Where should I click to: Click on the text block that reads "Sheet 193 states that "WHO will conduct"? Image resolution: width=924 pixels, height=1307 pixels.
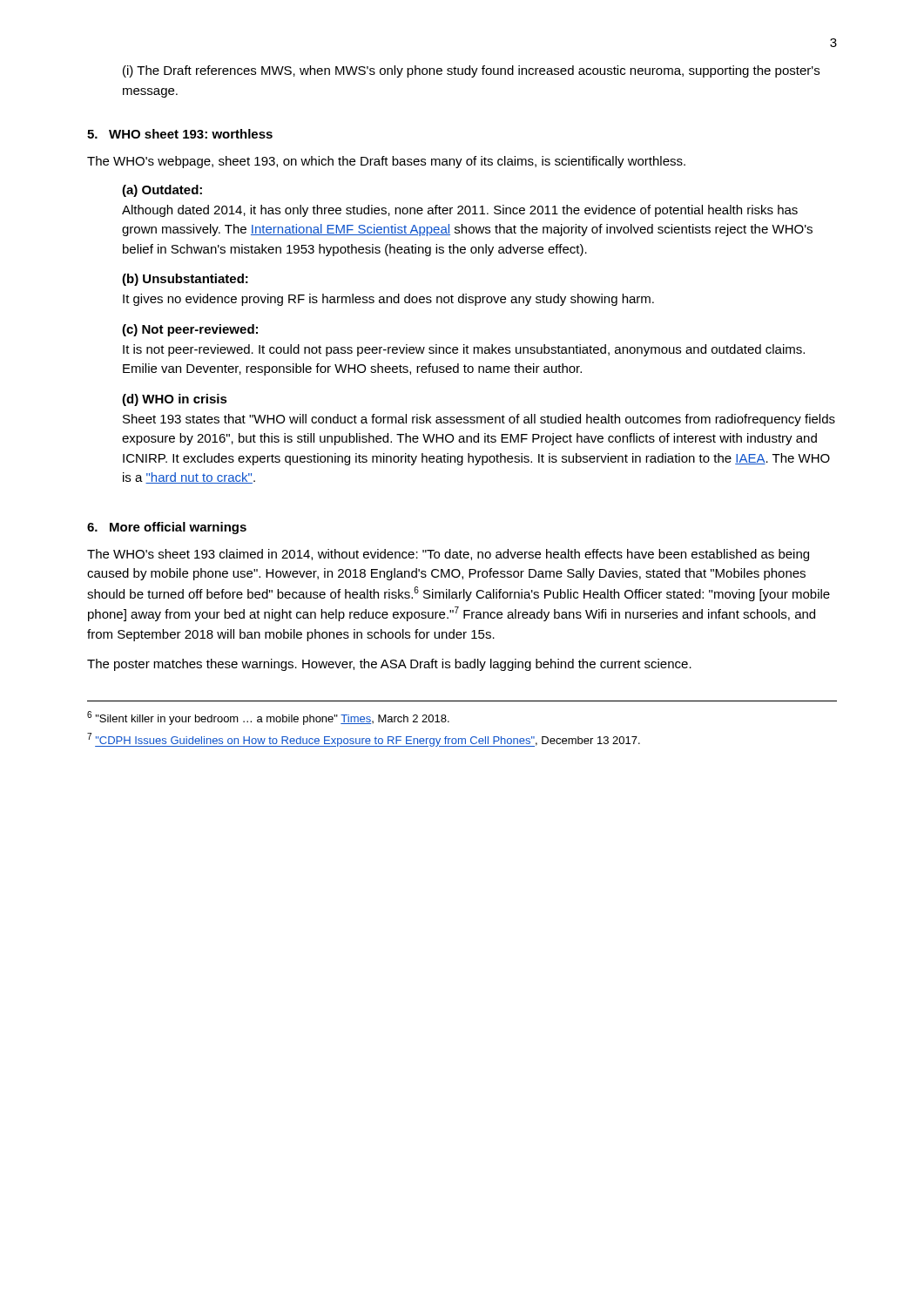[479, 448]
